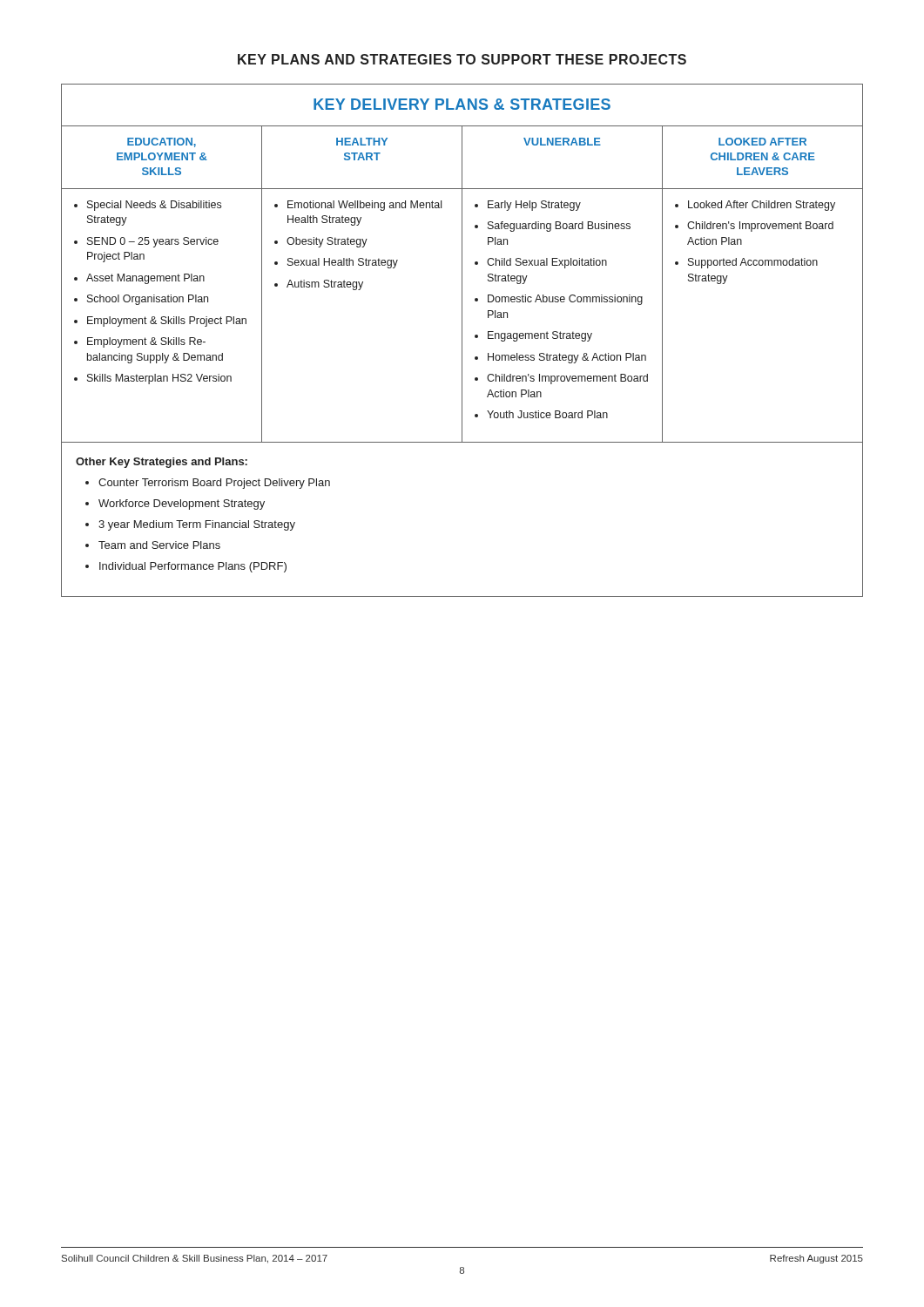Click on the element starting "Domestic Abuse Commissioning"
The height and width of the screenshot is (1307, 924).
[565, 307]
